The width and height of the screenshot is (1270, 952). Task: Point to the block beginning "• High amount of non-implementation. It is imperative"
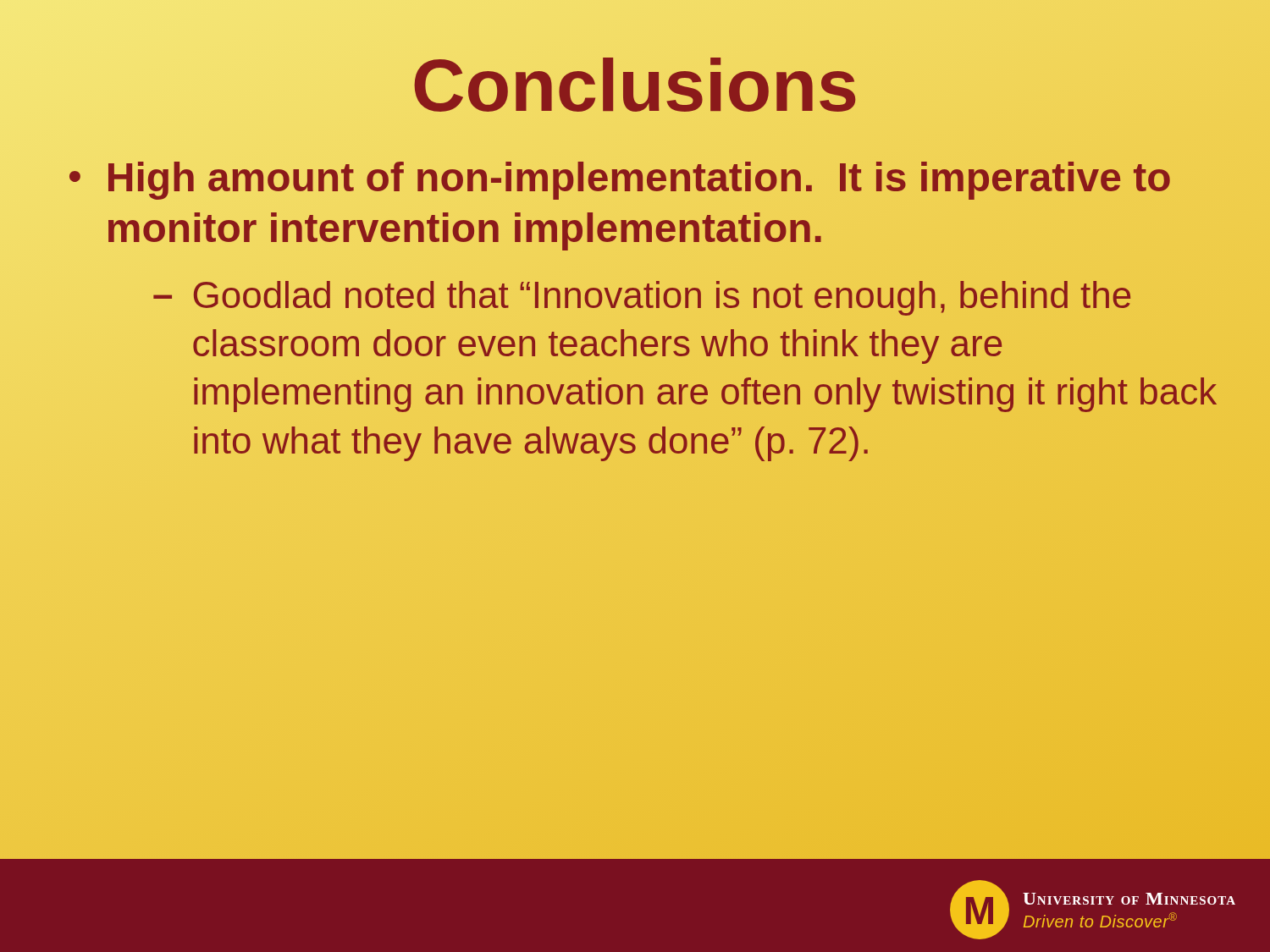[643, 203]
